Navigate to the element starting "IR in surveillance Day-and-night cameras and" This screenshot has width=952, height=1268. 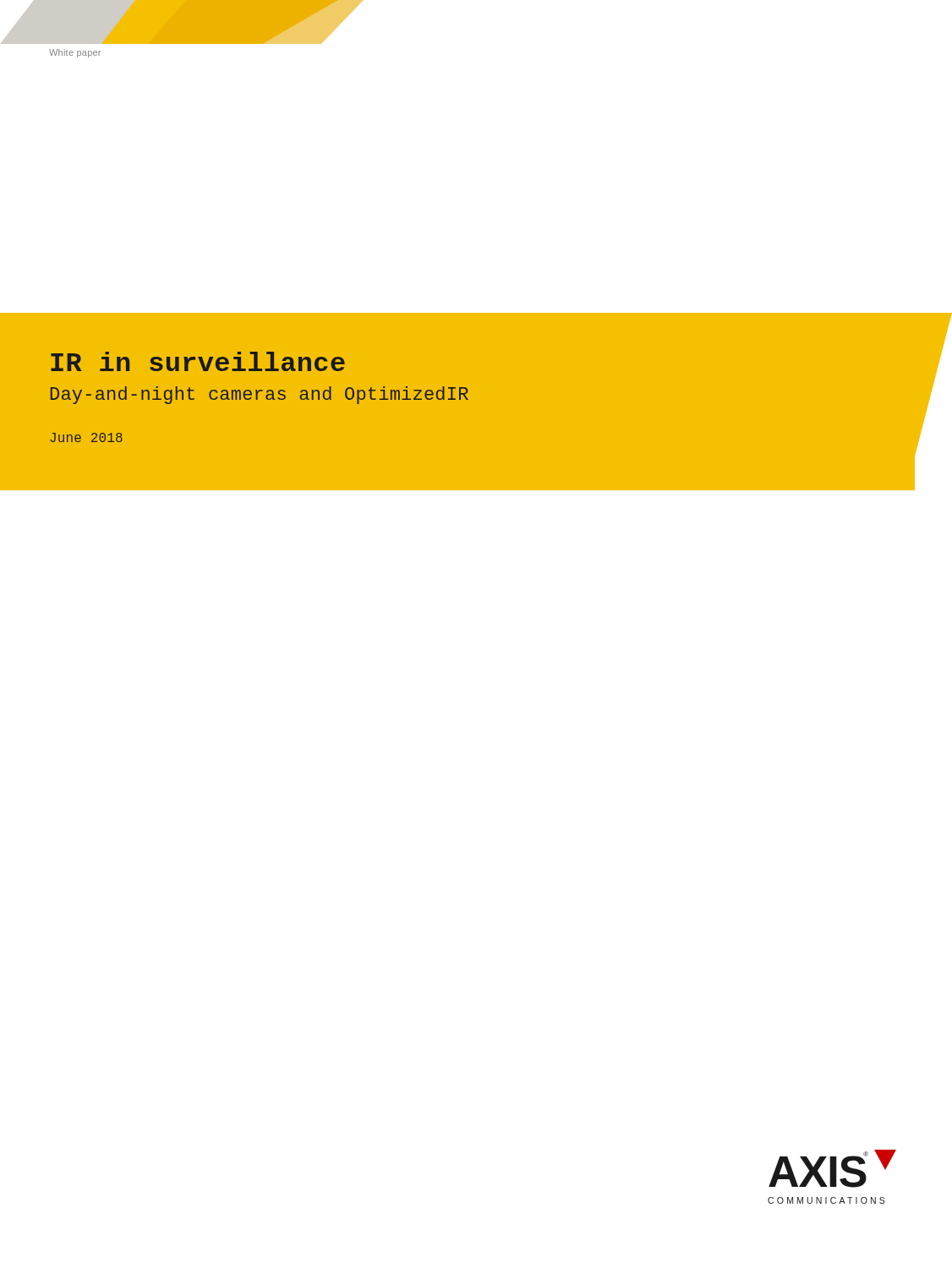point(457,397)
